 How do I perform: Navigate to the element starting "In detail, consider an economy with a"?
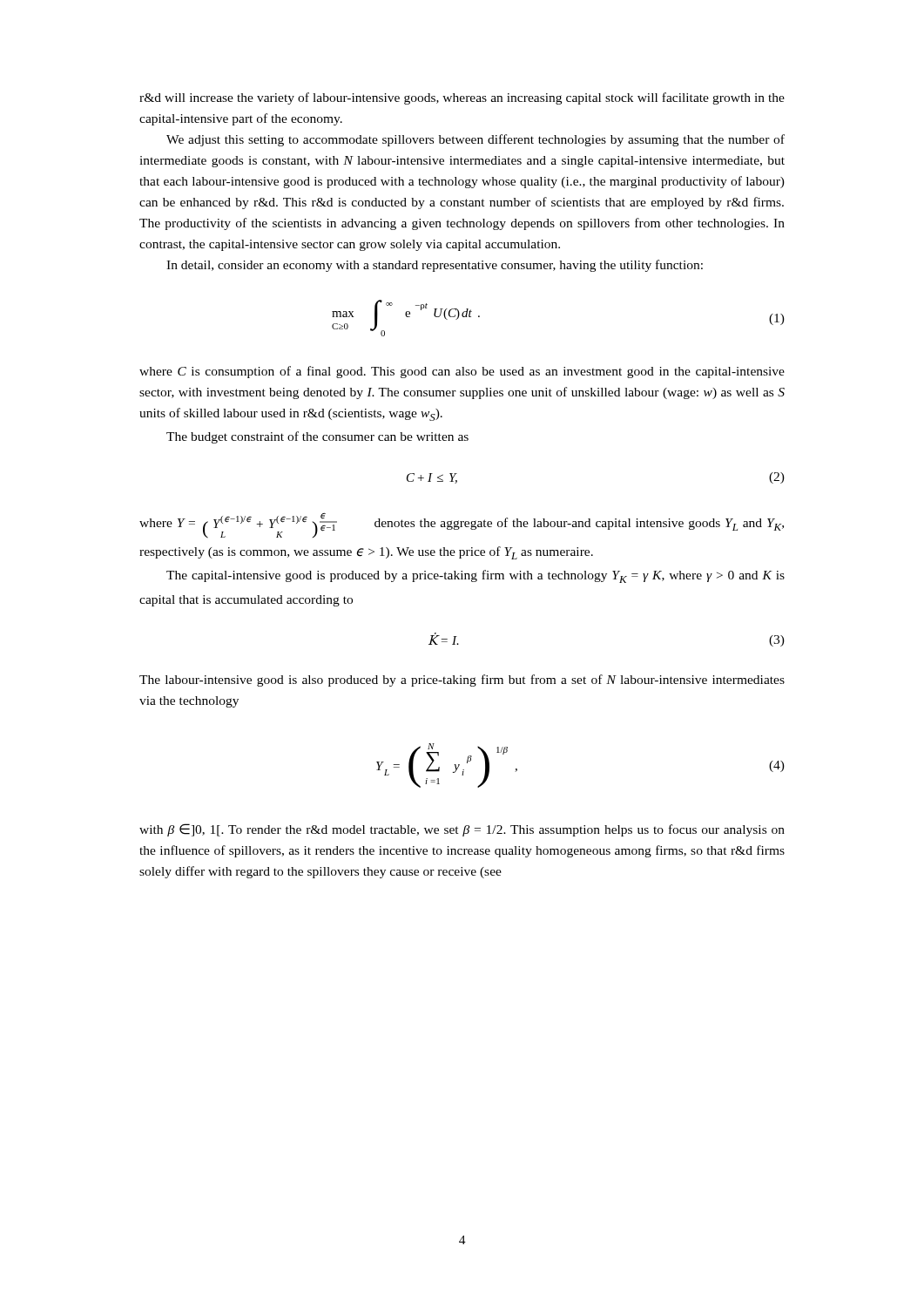[x=462, y=265]
